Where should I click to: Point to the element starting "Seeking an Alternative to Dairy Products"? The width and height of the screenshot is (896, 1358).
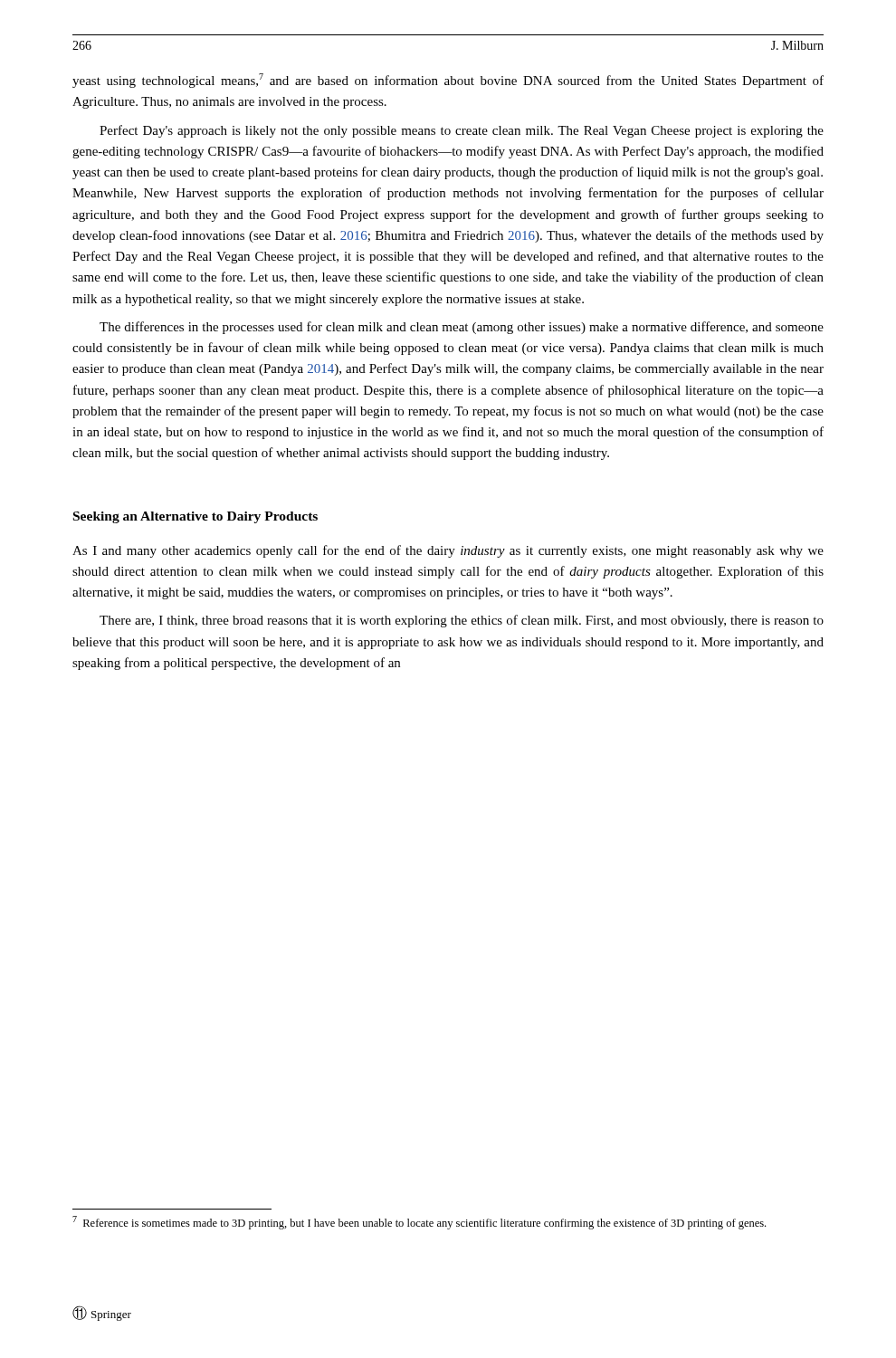click(195, 515)
